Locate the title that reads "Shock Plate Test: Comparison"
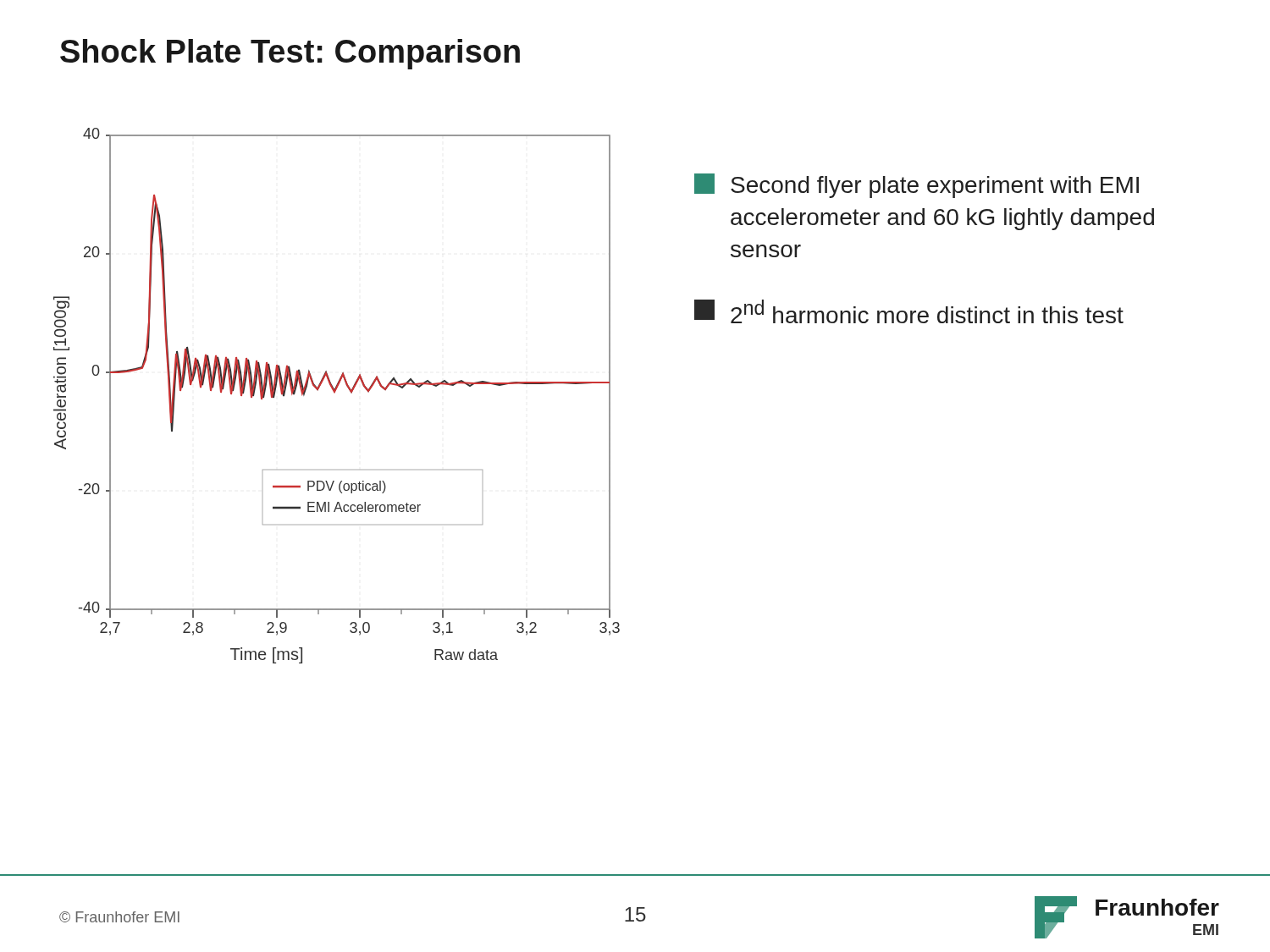 [x=291, y=52]
